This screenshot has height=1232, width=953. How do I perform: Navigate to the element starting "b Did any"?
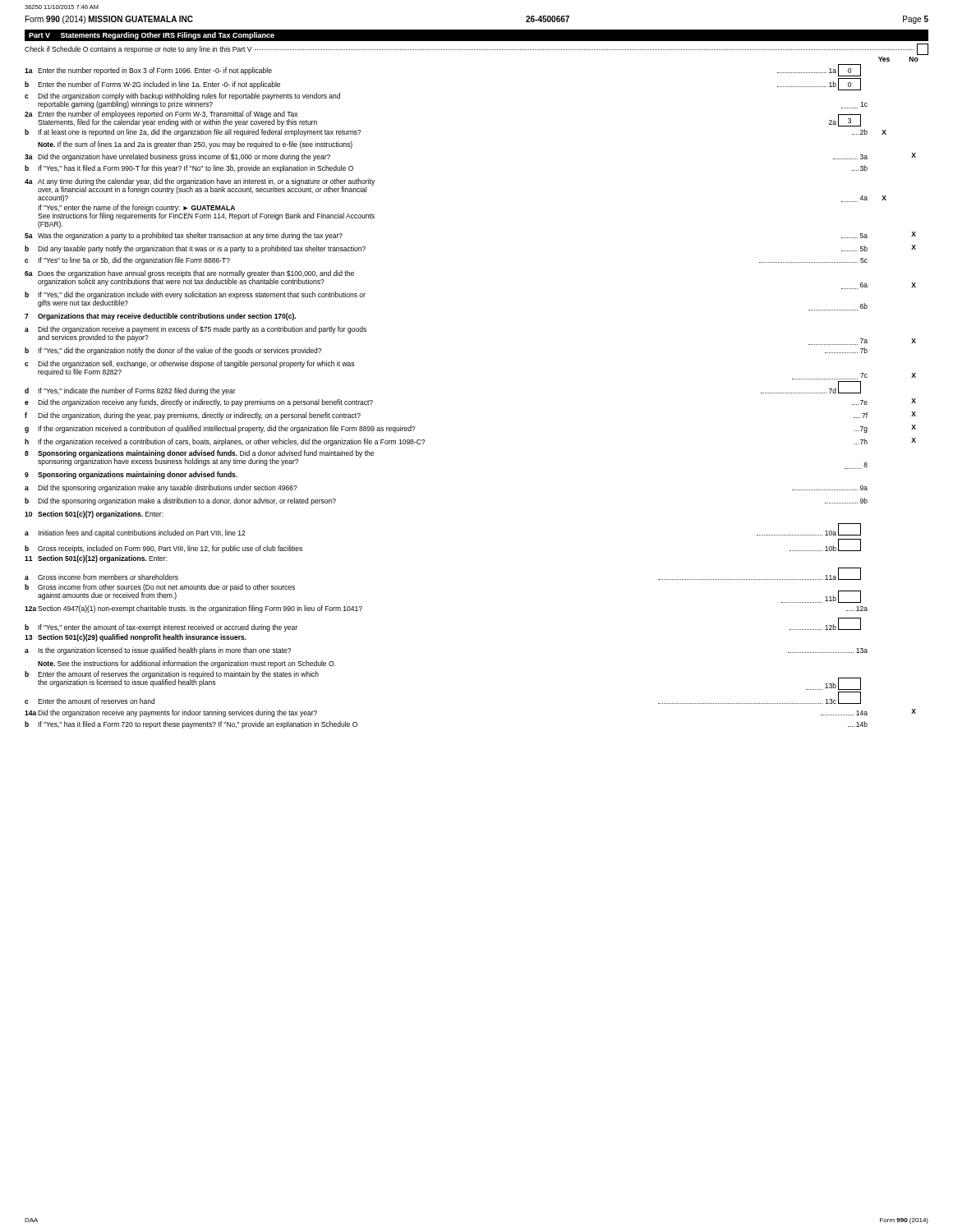[x=201, y=248]
